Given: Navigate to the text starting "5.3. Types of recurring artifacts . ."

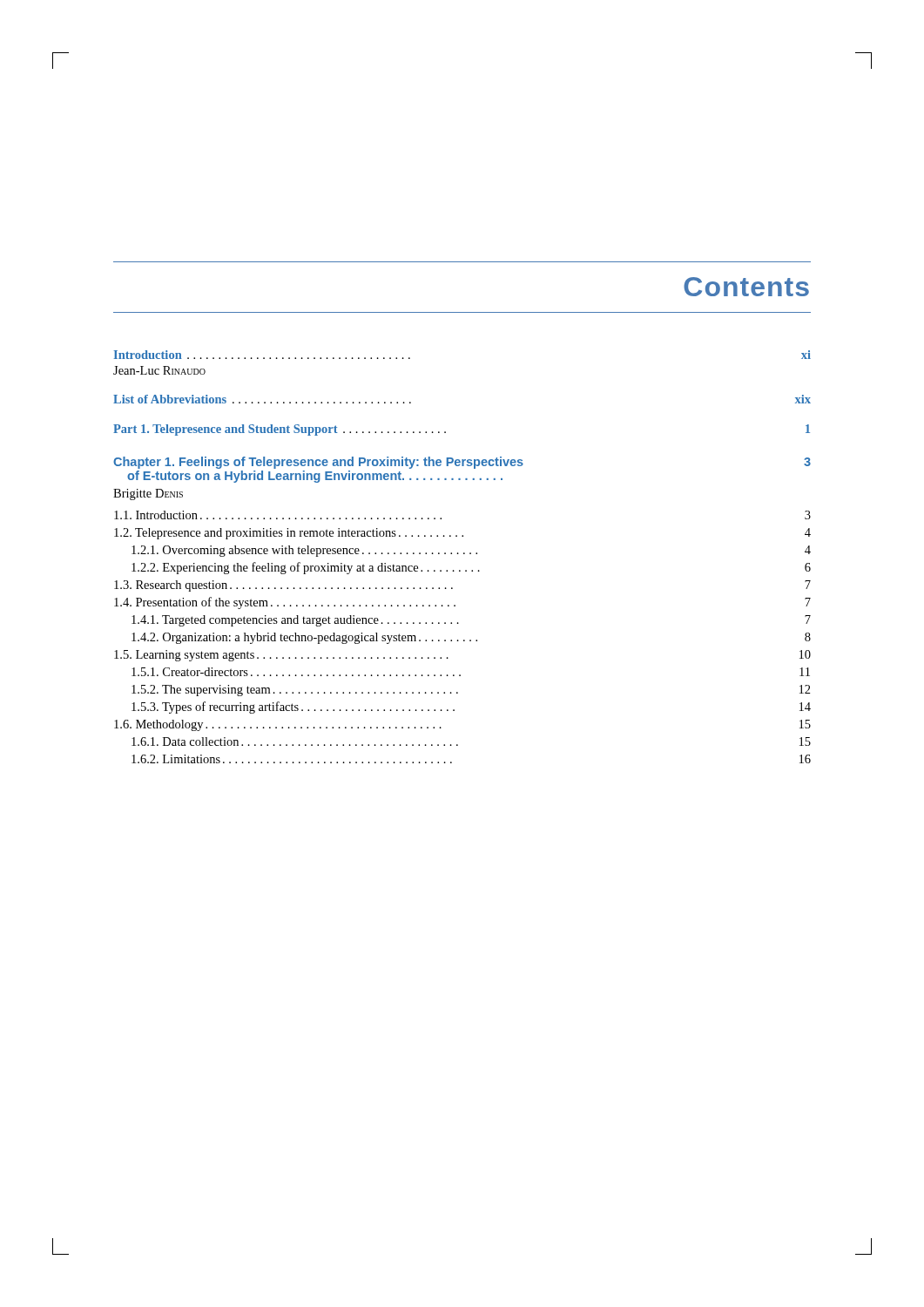Looking at the screenshot, I should [216, 708].
